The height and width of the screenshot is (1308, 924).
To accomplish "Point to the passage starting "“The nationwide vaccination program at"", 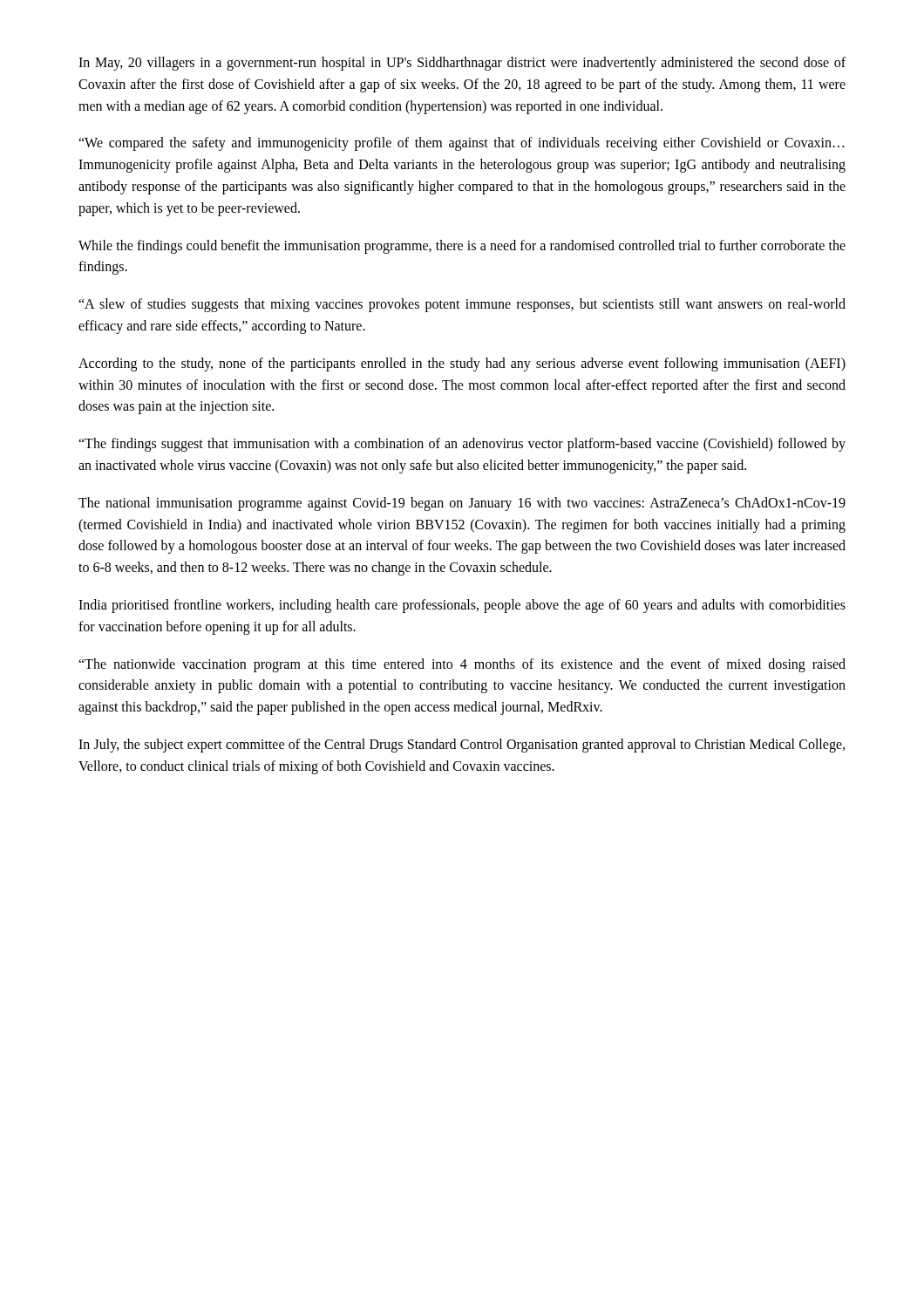I will (x=462, y=685).
